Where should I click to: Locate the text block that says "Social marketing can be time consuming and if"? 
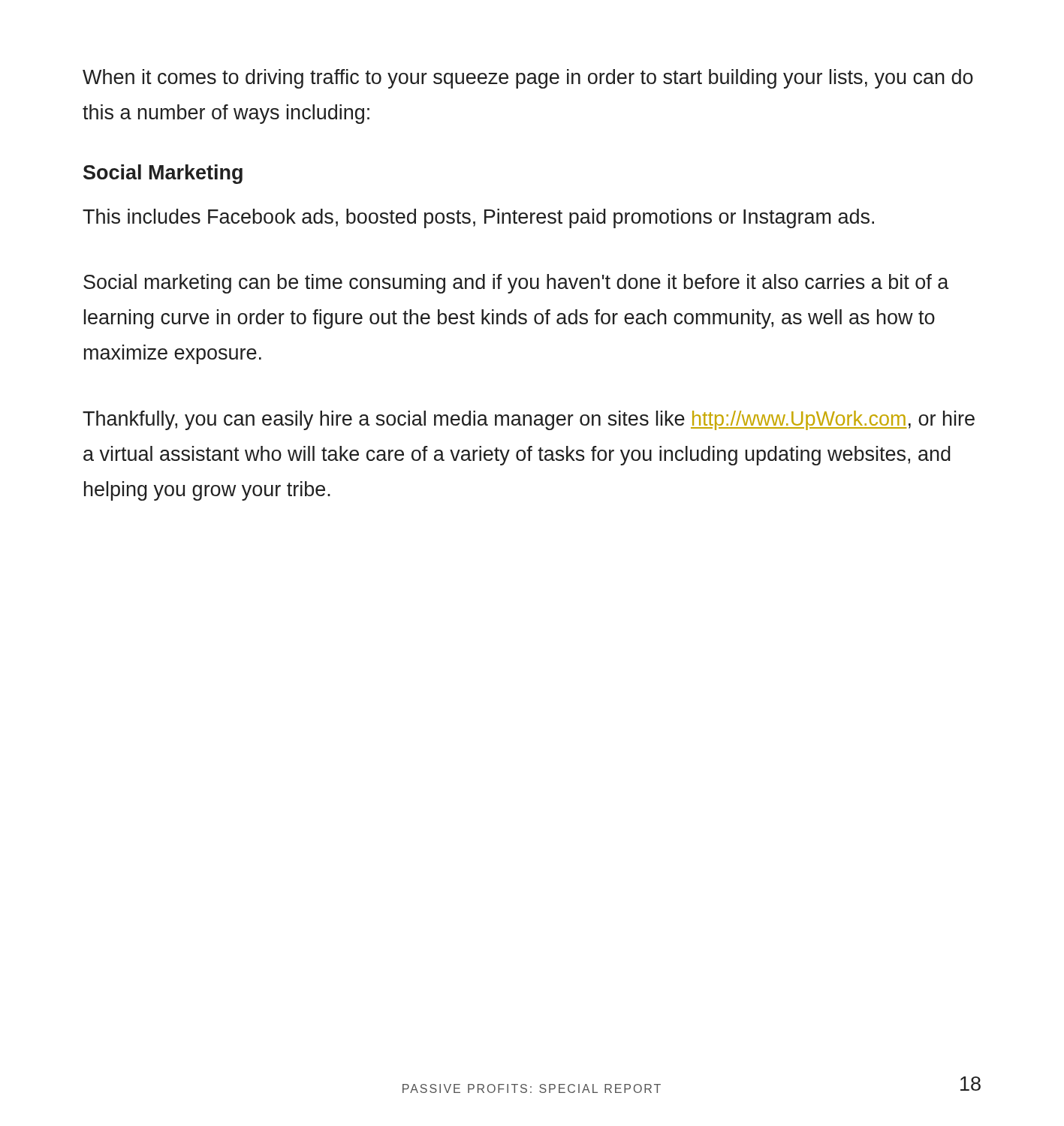point(516,318)
